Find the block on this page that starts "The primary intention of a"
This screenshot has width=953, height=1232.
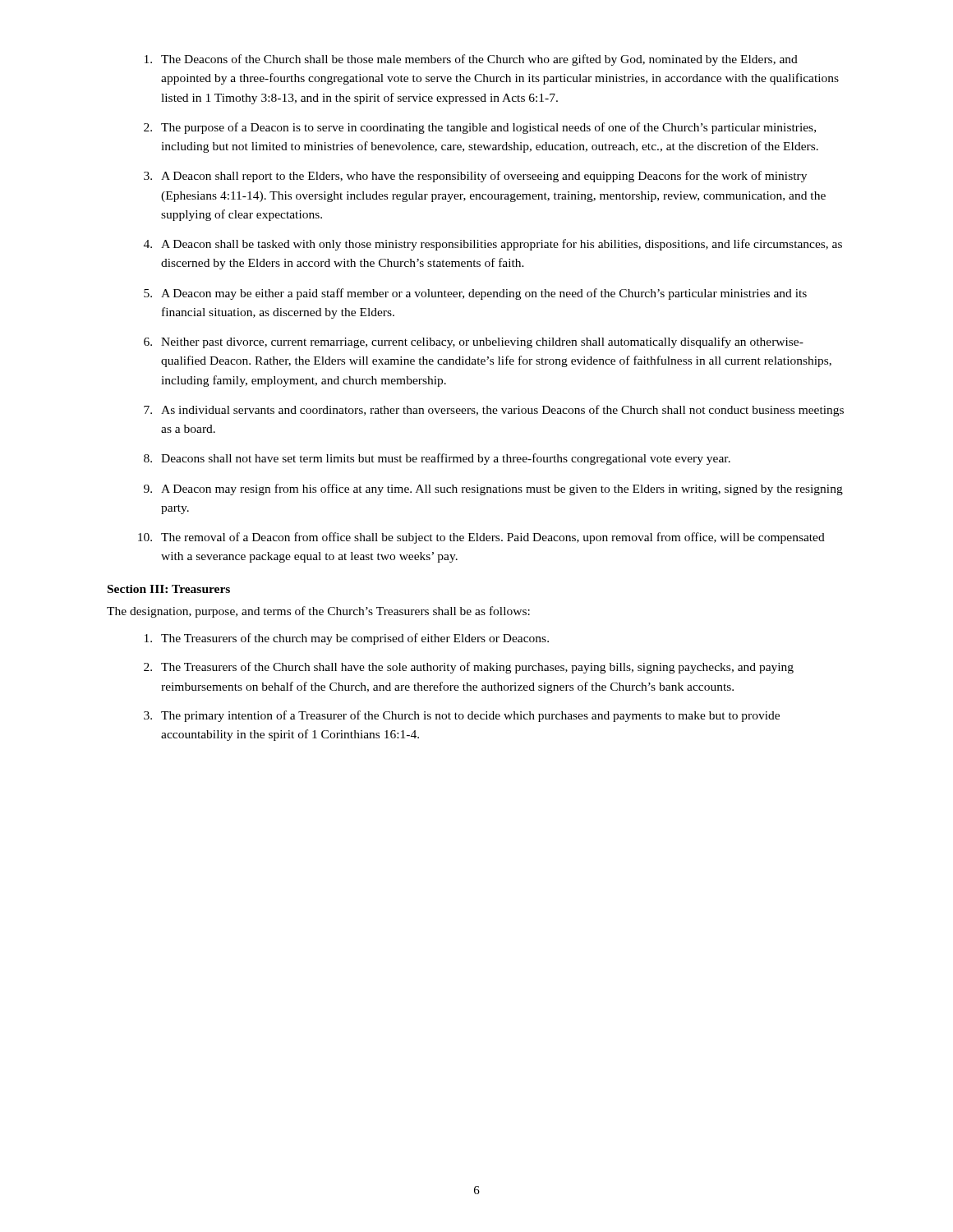point(501,724)
